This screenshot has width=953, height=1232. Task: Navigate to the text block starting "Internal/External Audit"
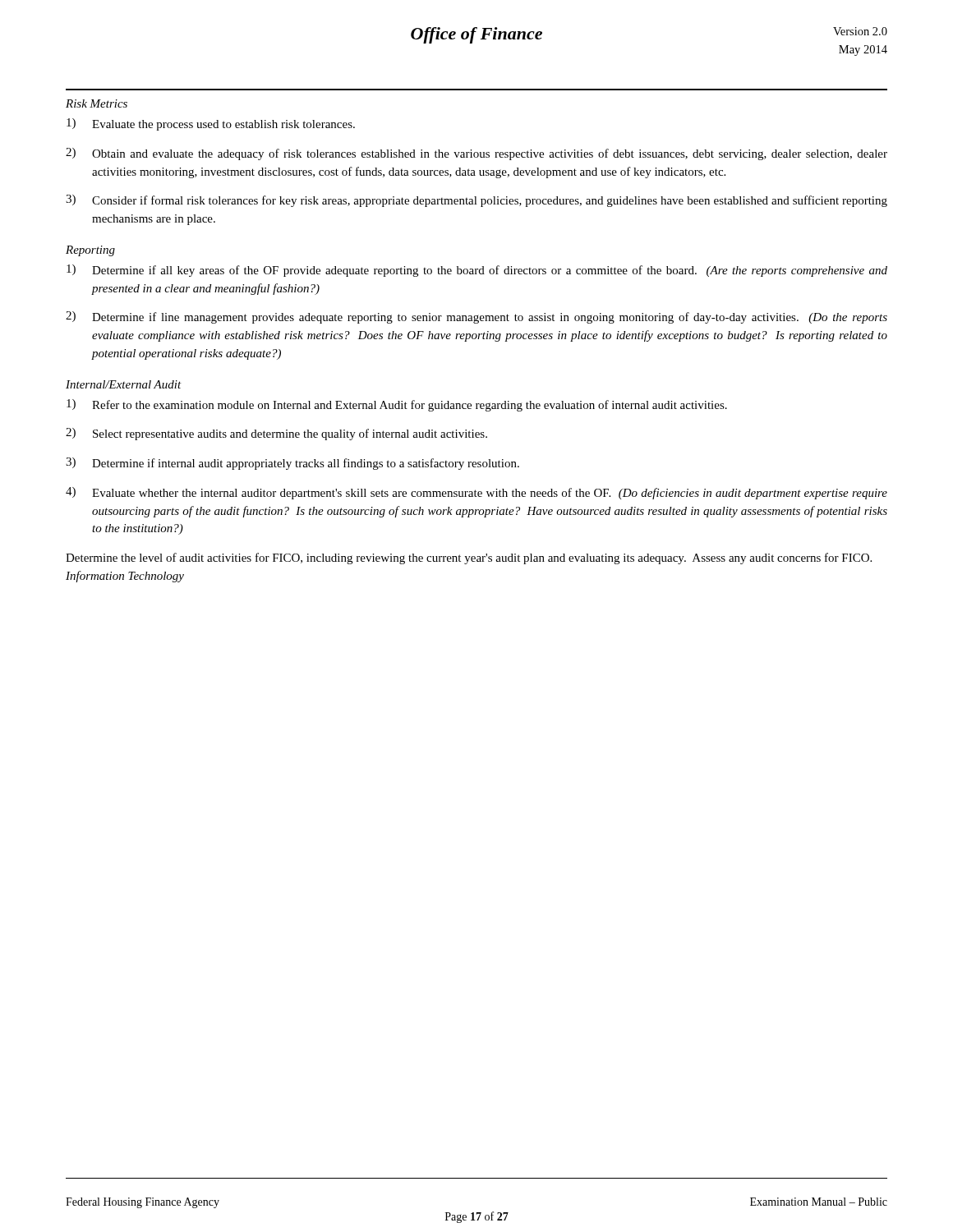[123, 384]
